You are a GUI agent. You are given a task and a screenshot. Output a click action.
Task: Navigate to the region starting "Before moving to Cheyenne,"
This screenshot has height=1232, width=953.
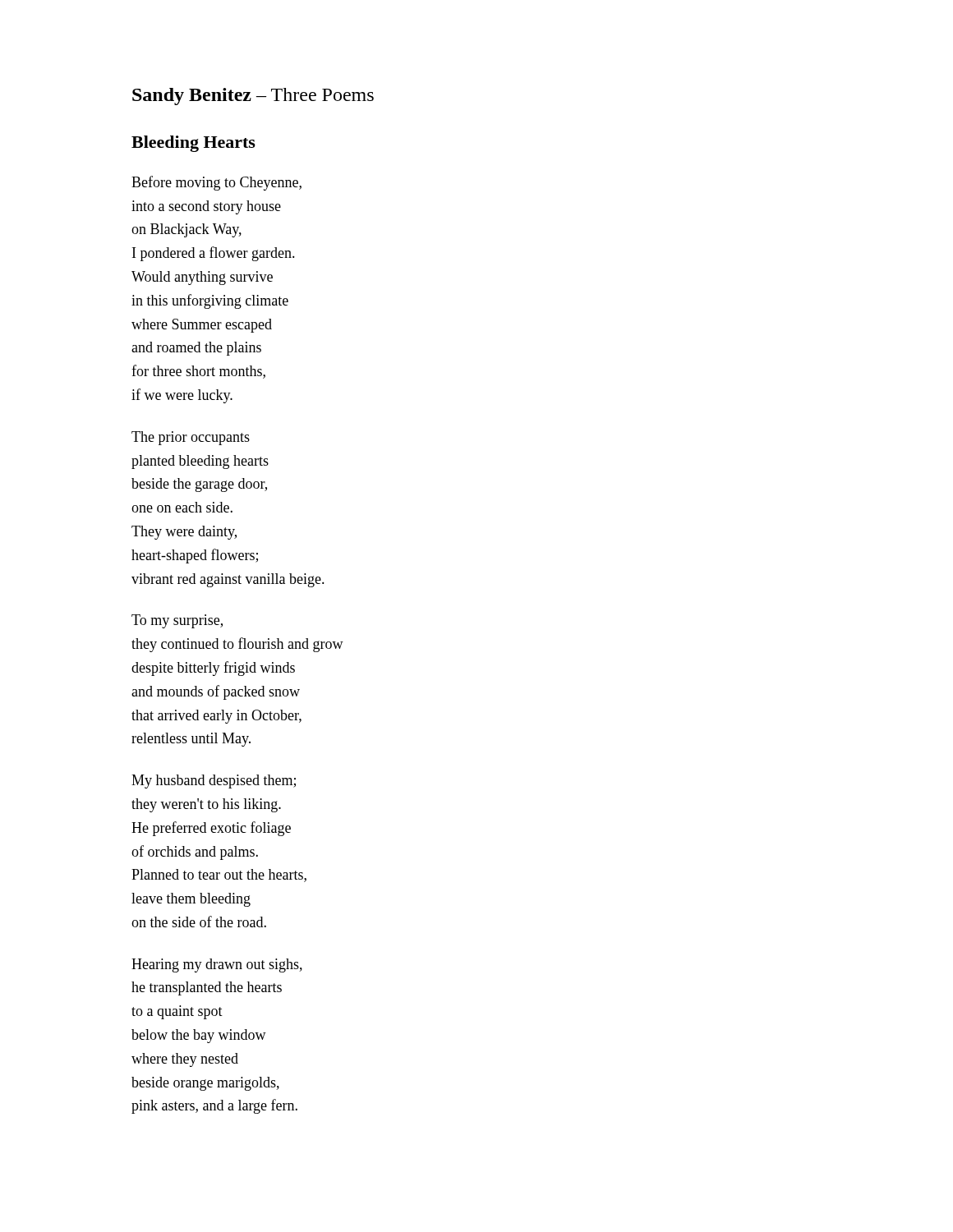pos(217,289)
